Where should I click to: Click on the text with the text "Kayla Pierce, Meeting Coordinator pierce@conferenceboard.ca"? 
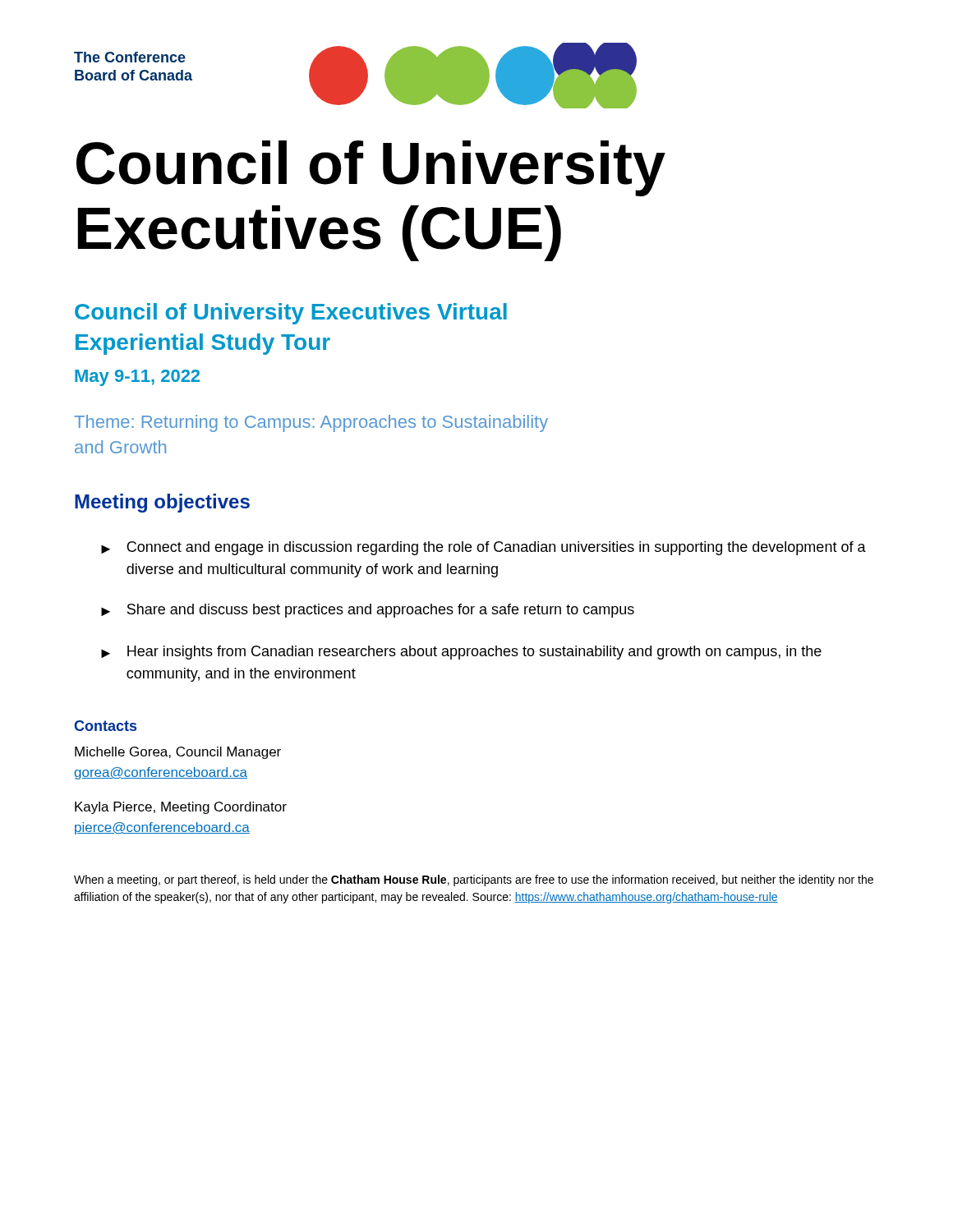point(180,817)
